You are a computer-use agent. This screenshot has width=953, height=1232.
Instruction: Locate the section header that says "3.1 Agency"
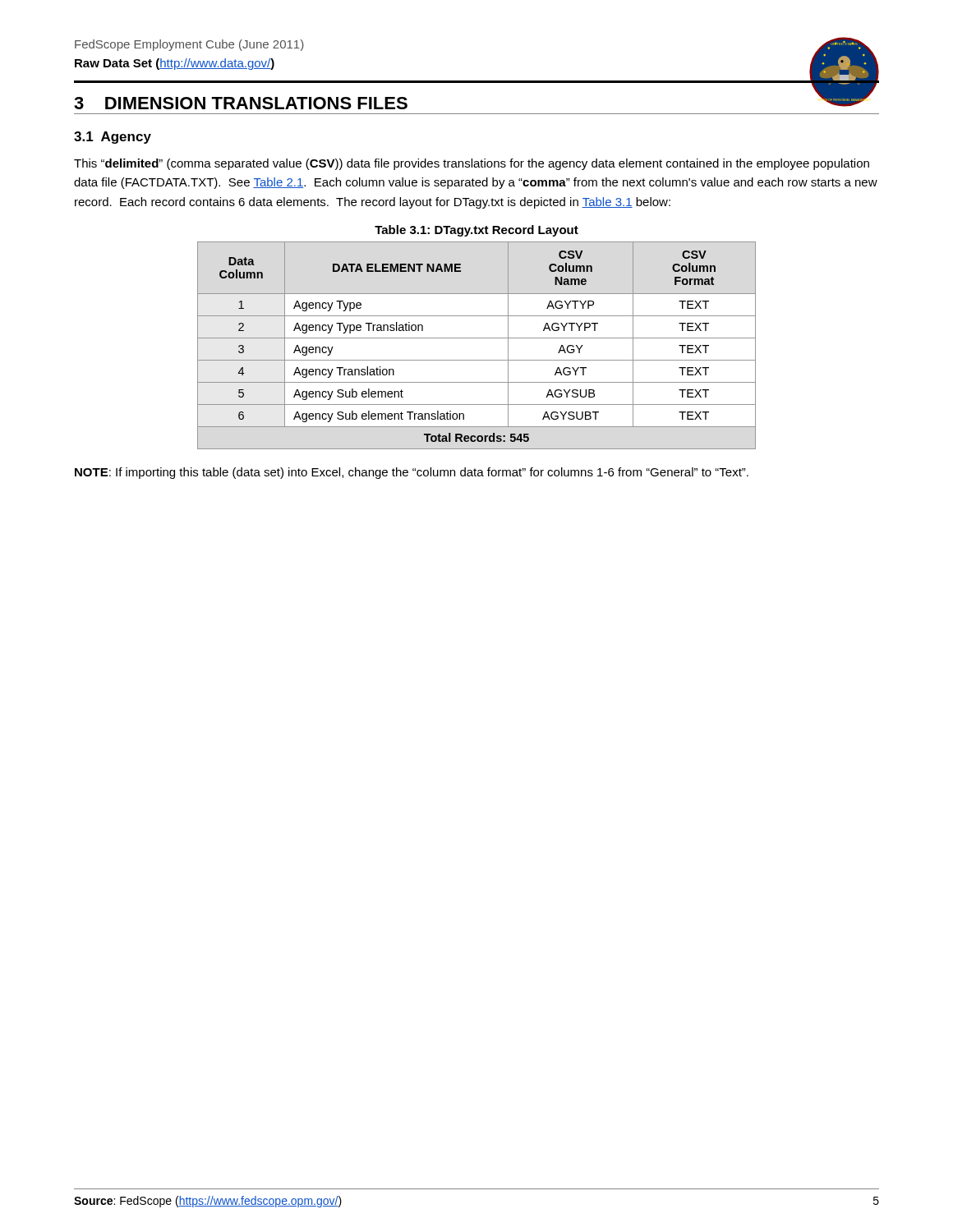coord(113,137)
